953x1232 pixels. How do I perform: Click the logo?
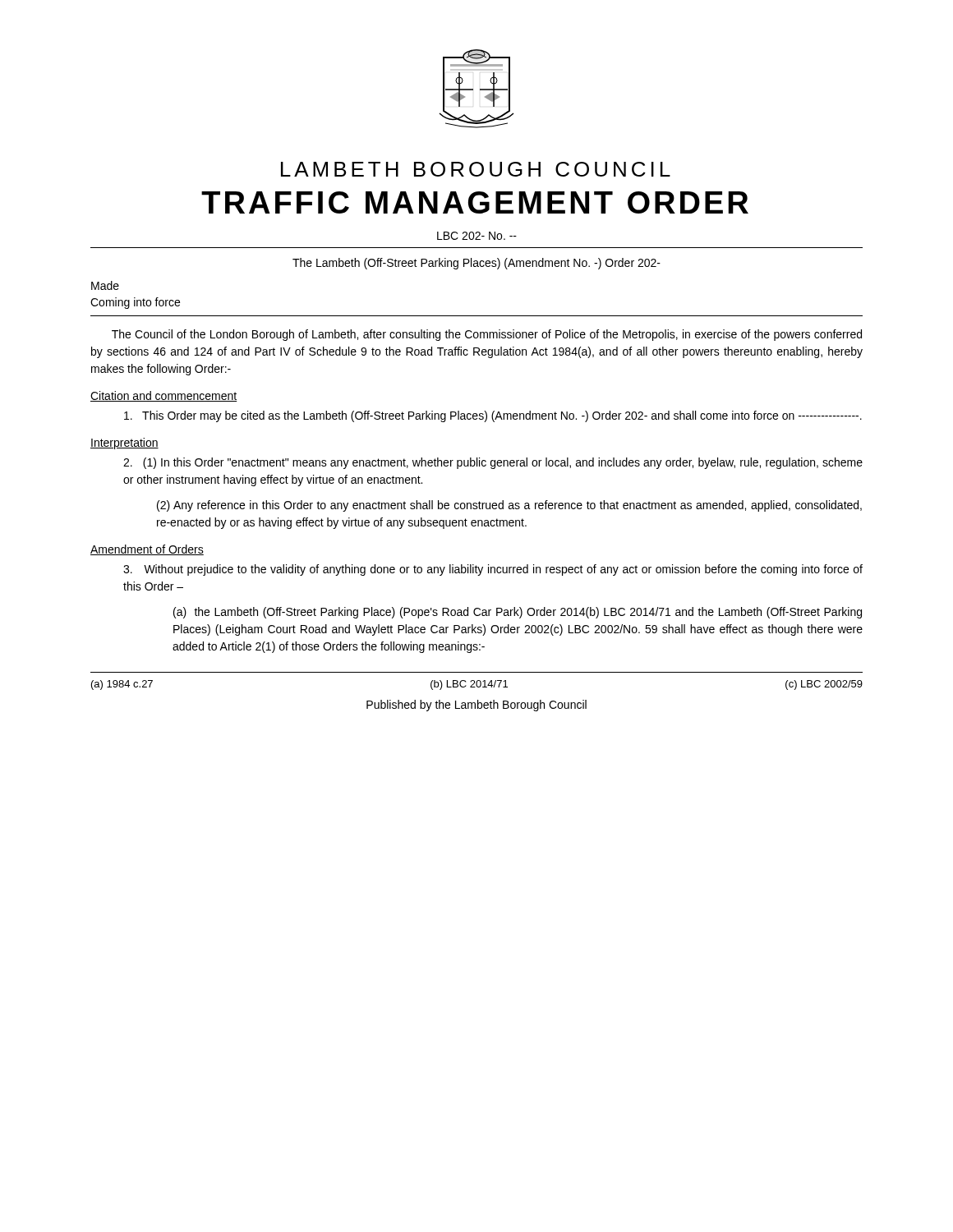476,96
